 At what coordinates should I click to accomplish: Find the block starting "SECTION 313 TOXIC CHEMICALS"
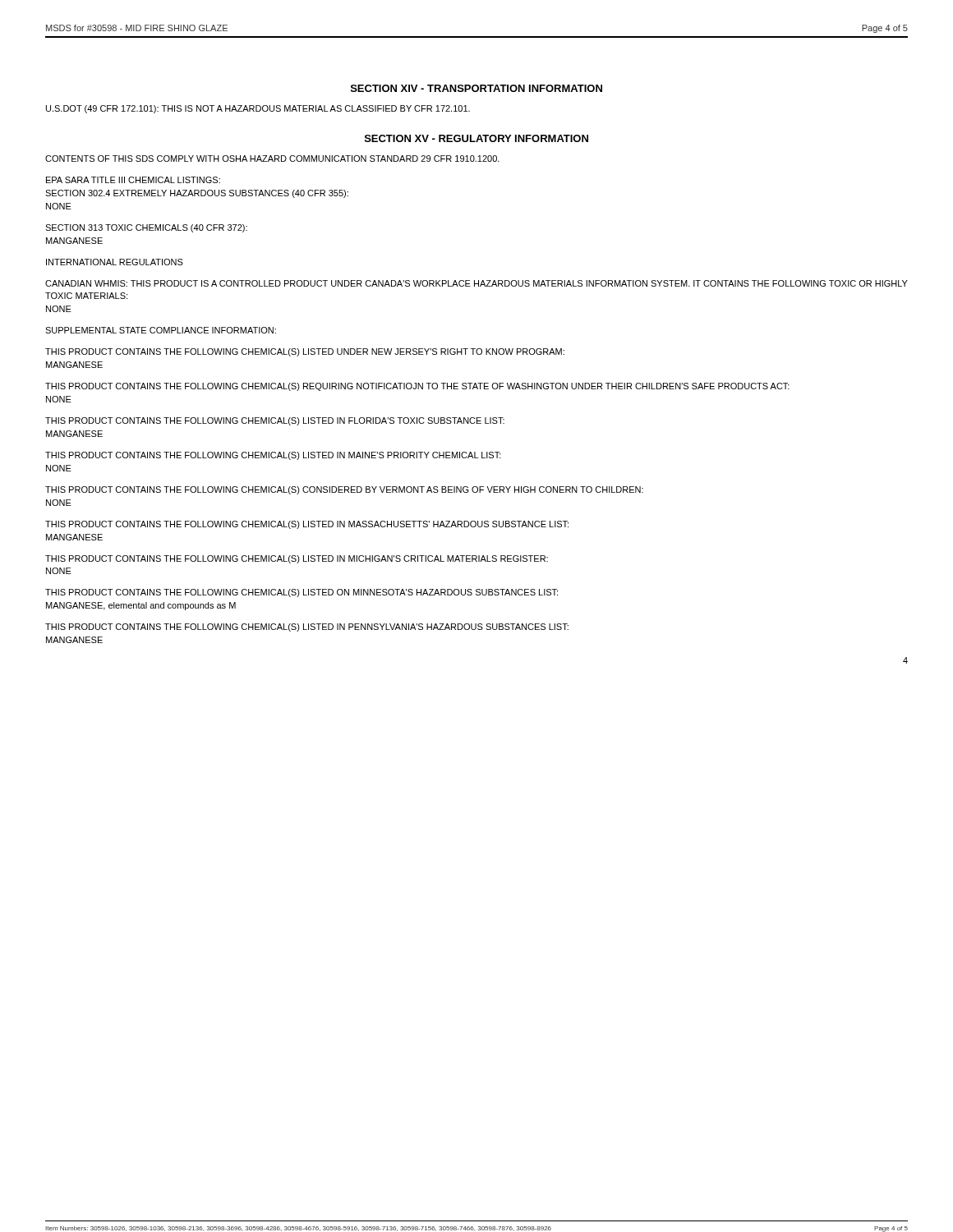point(146,234)
